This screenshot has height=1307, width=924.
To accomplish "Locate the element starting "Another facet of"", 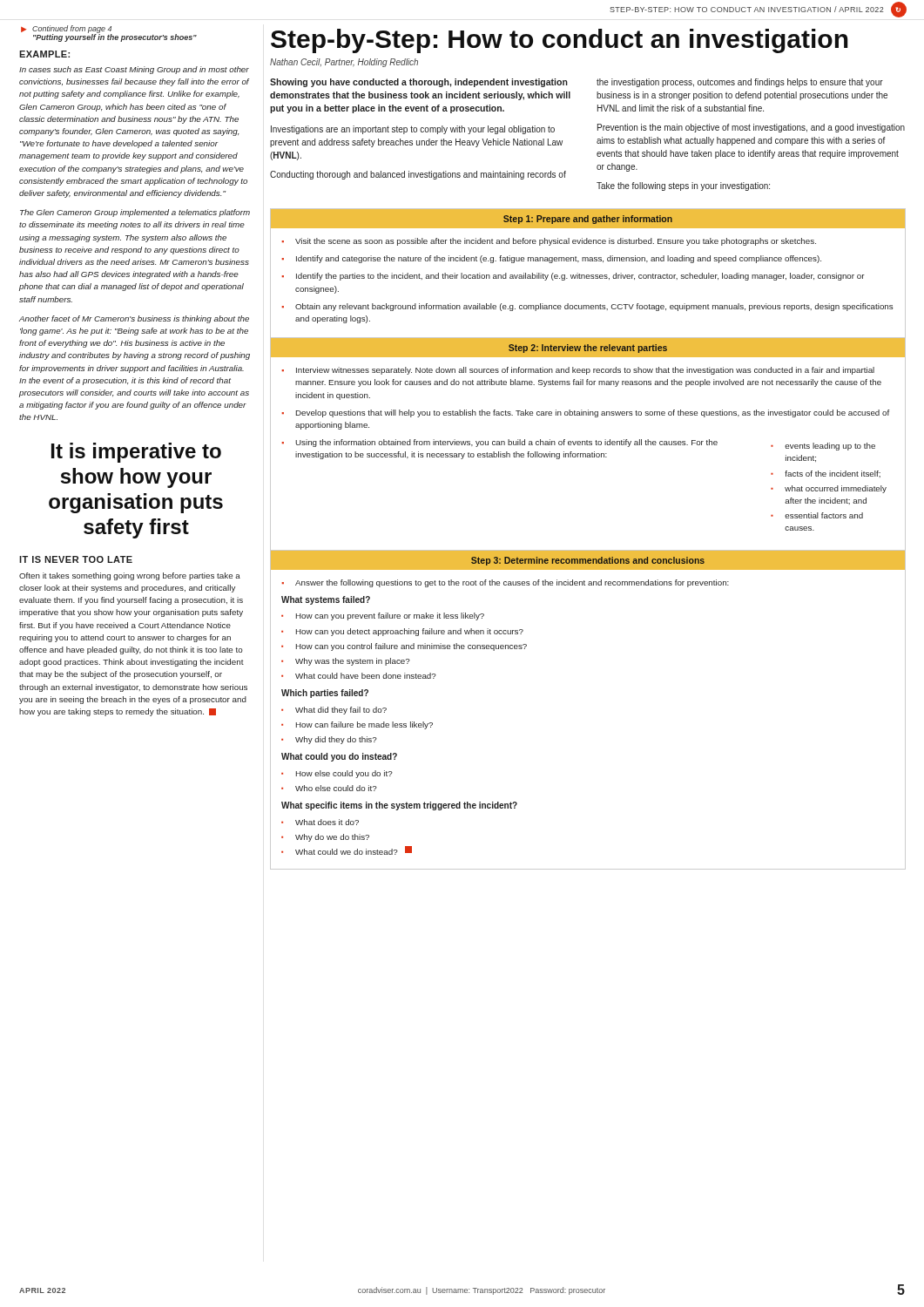I will click(x=136, y=368).
